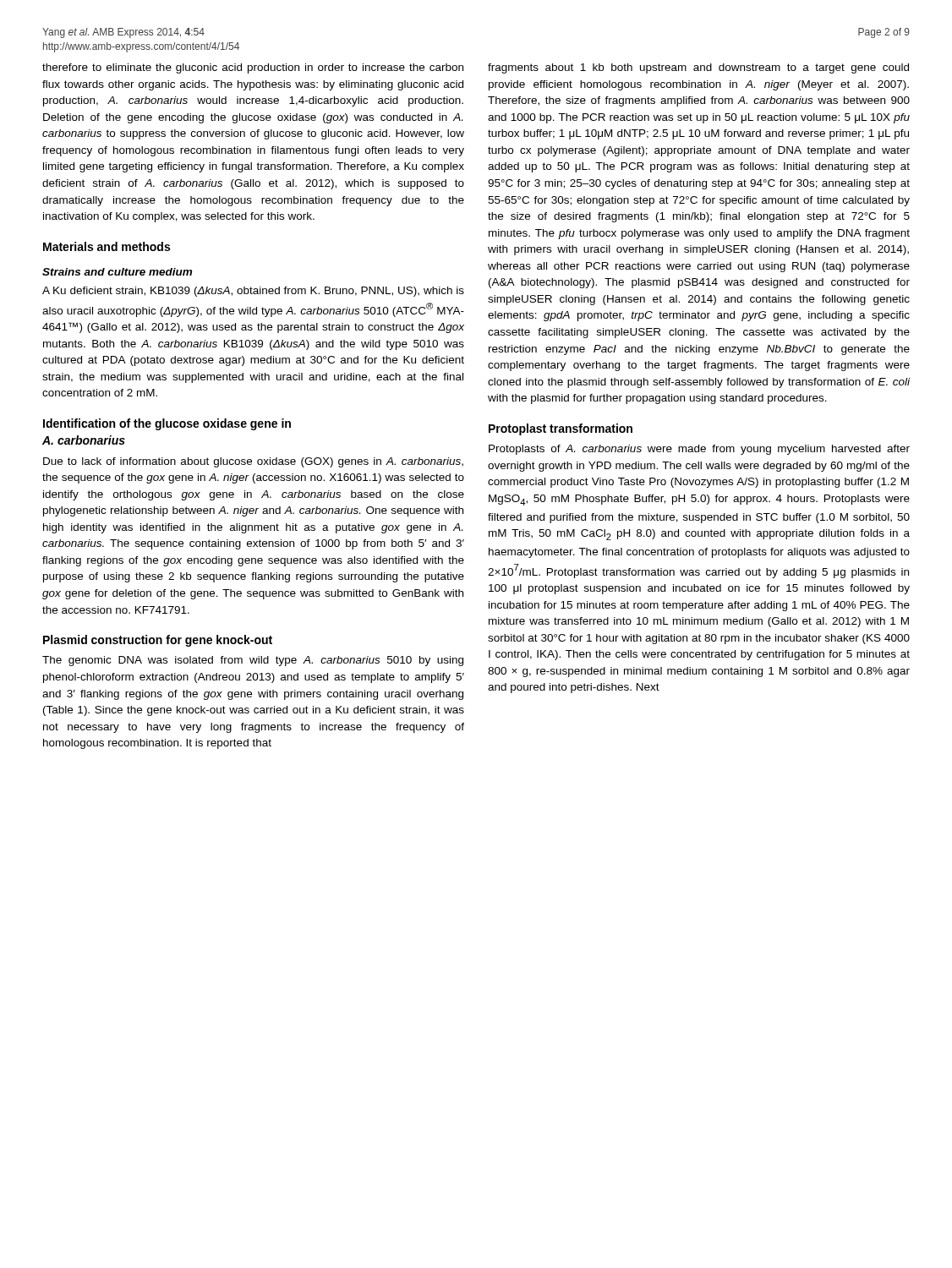
Task: Locate the element starting "fragments about 1 kb both upstream and downstream"
Action: (699, 233)
